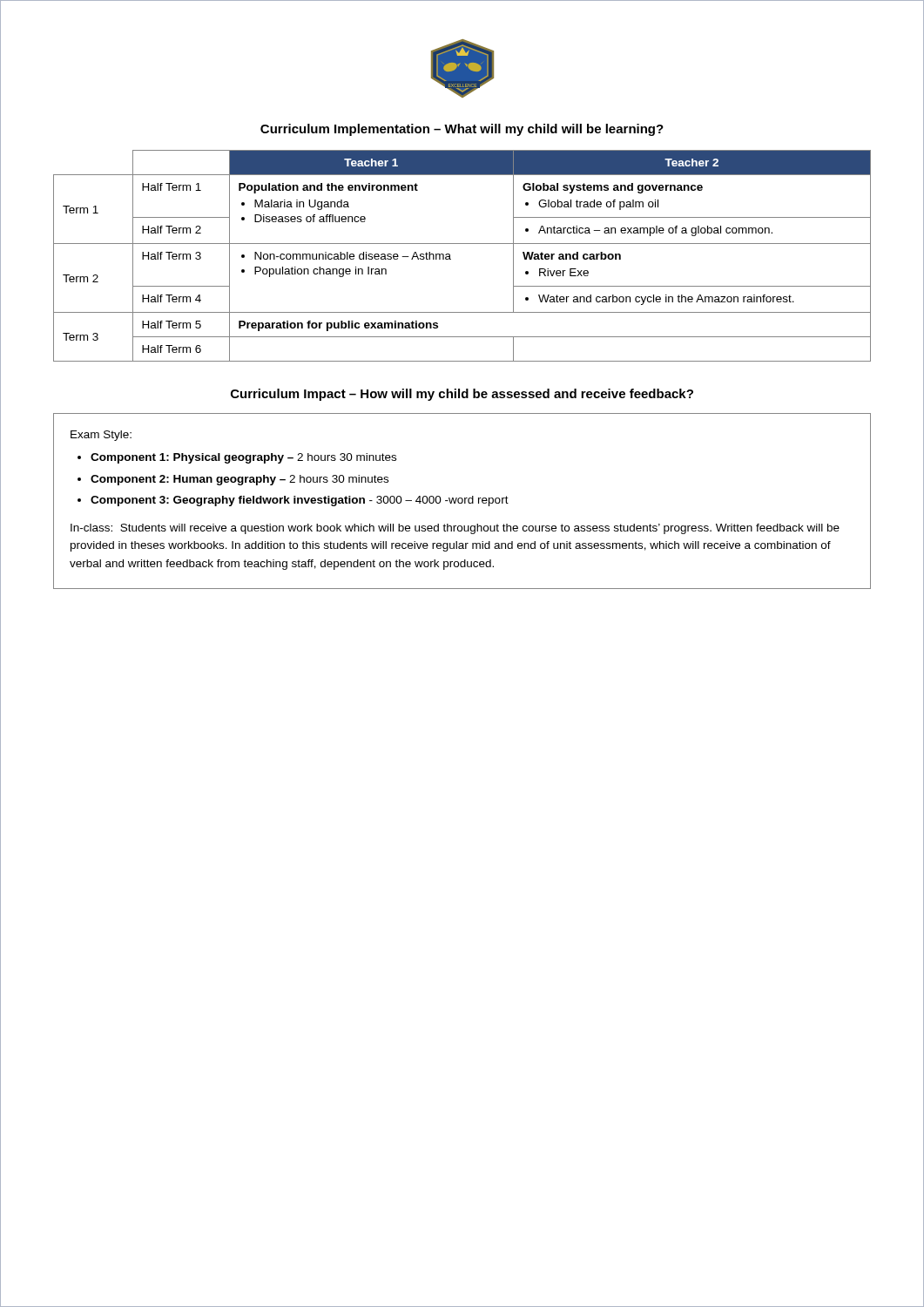Viewport: 924px width, 1307px height.
Task: Click on the logo
Action: [462, 70]
